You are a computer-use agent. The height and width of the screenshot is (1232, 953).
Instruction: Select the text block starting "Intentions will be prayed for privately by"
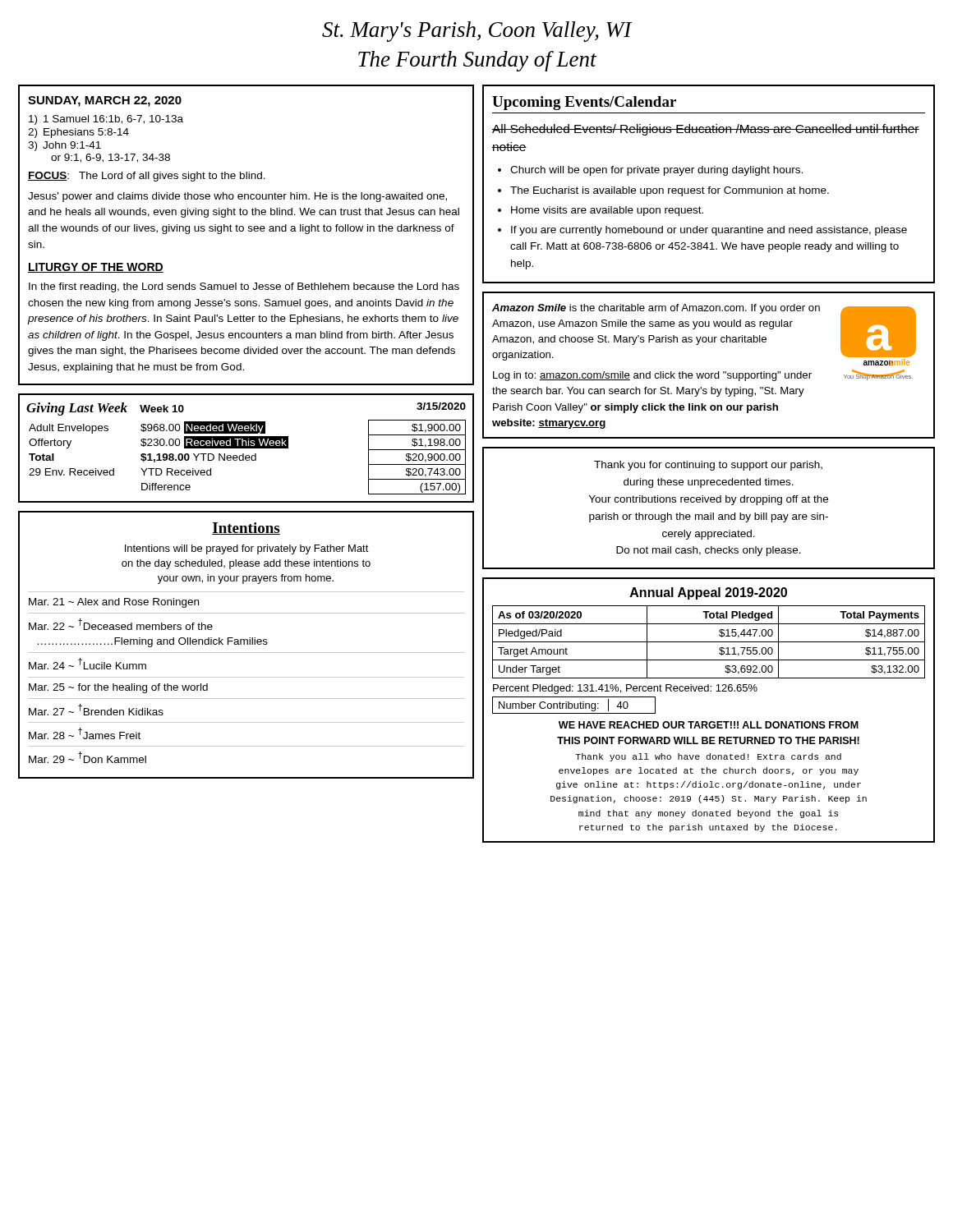[246, 563]
